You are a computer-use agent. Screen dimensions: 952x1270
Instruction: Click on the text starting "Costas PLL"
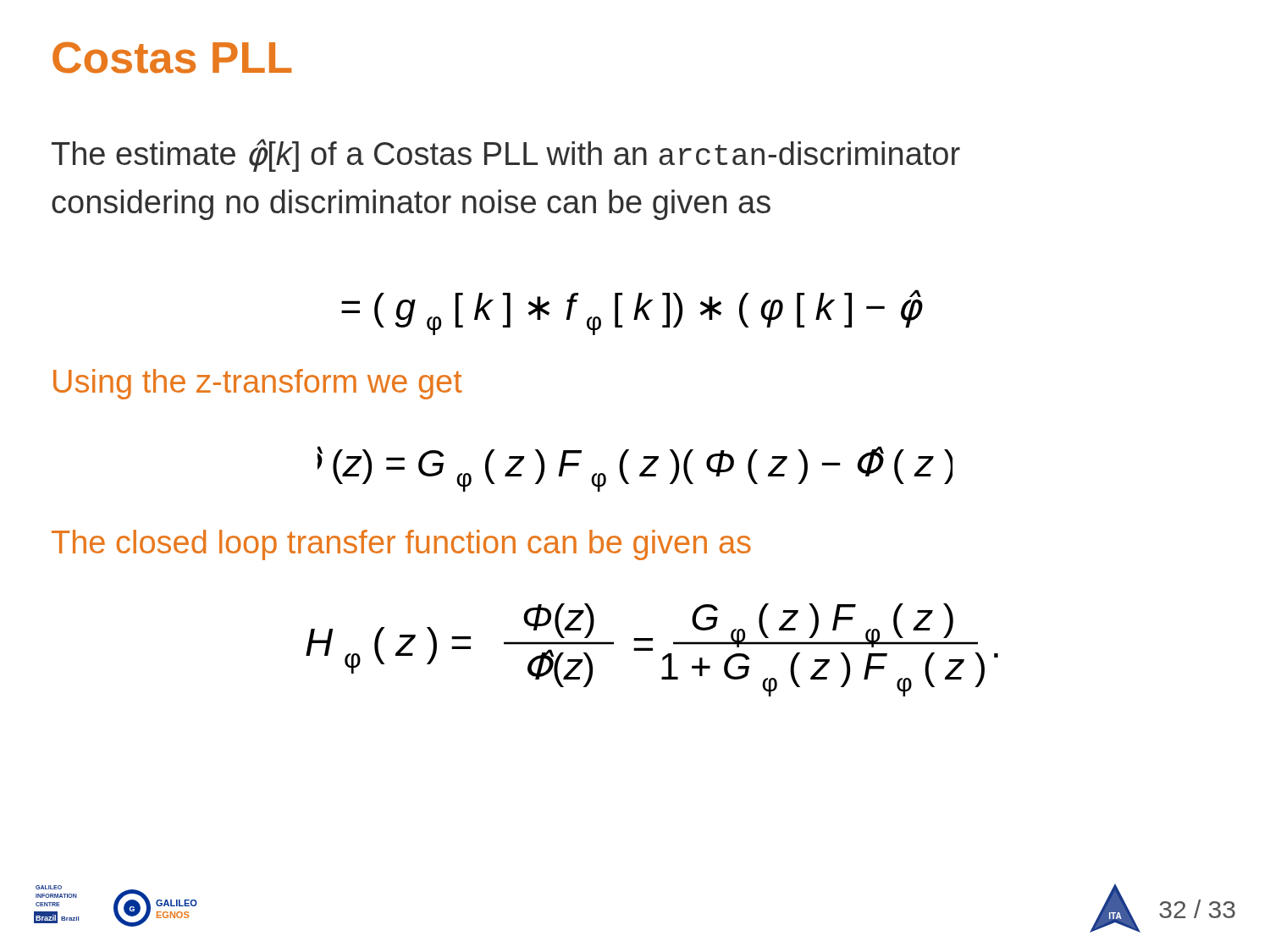tap(172, 58)
